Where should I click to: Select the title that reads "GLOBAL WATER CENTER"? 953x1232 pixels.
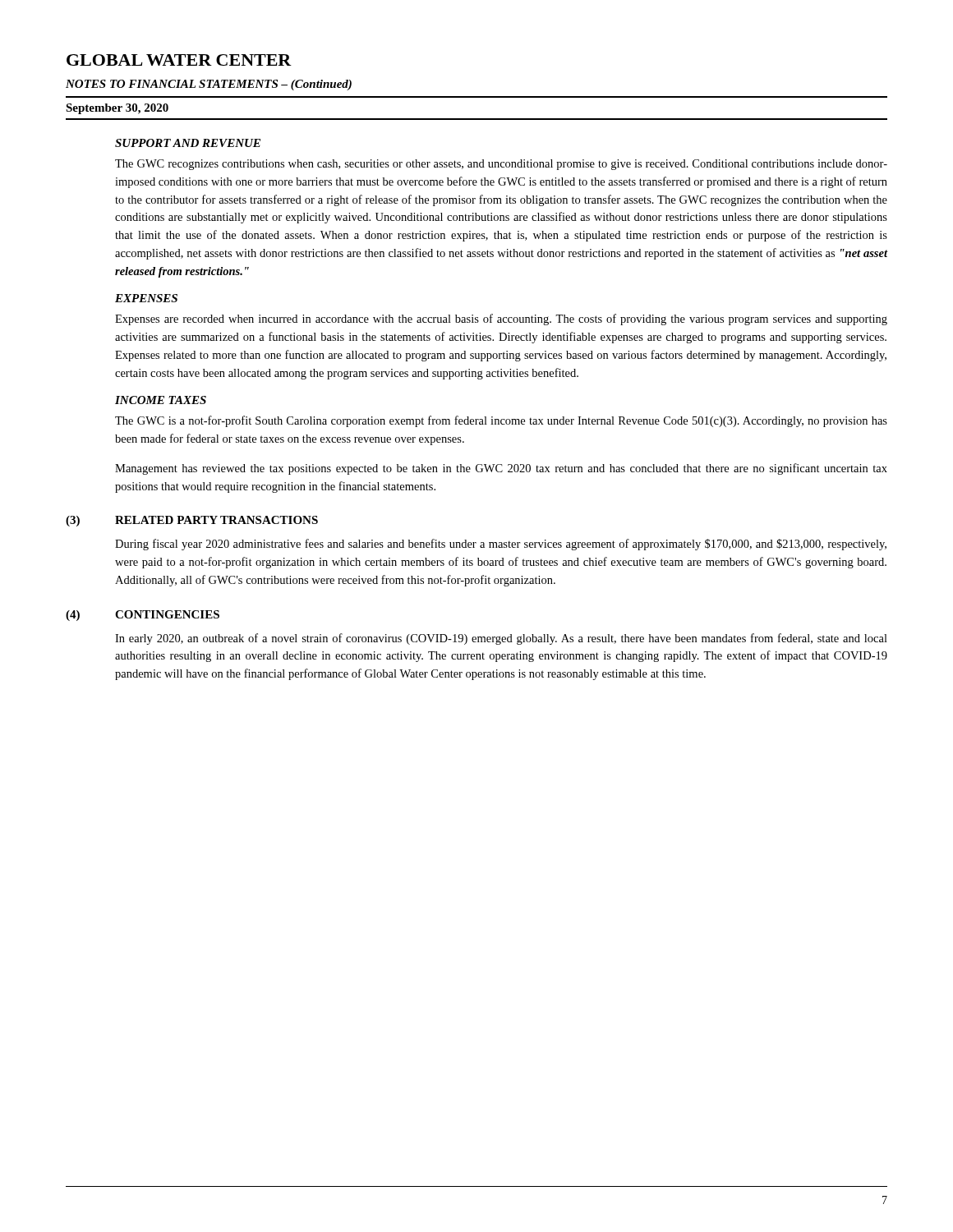pyautogui.click(x=178, y=60)
